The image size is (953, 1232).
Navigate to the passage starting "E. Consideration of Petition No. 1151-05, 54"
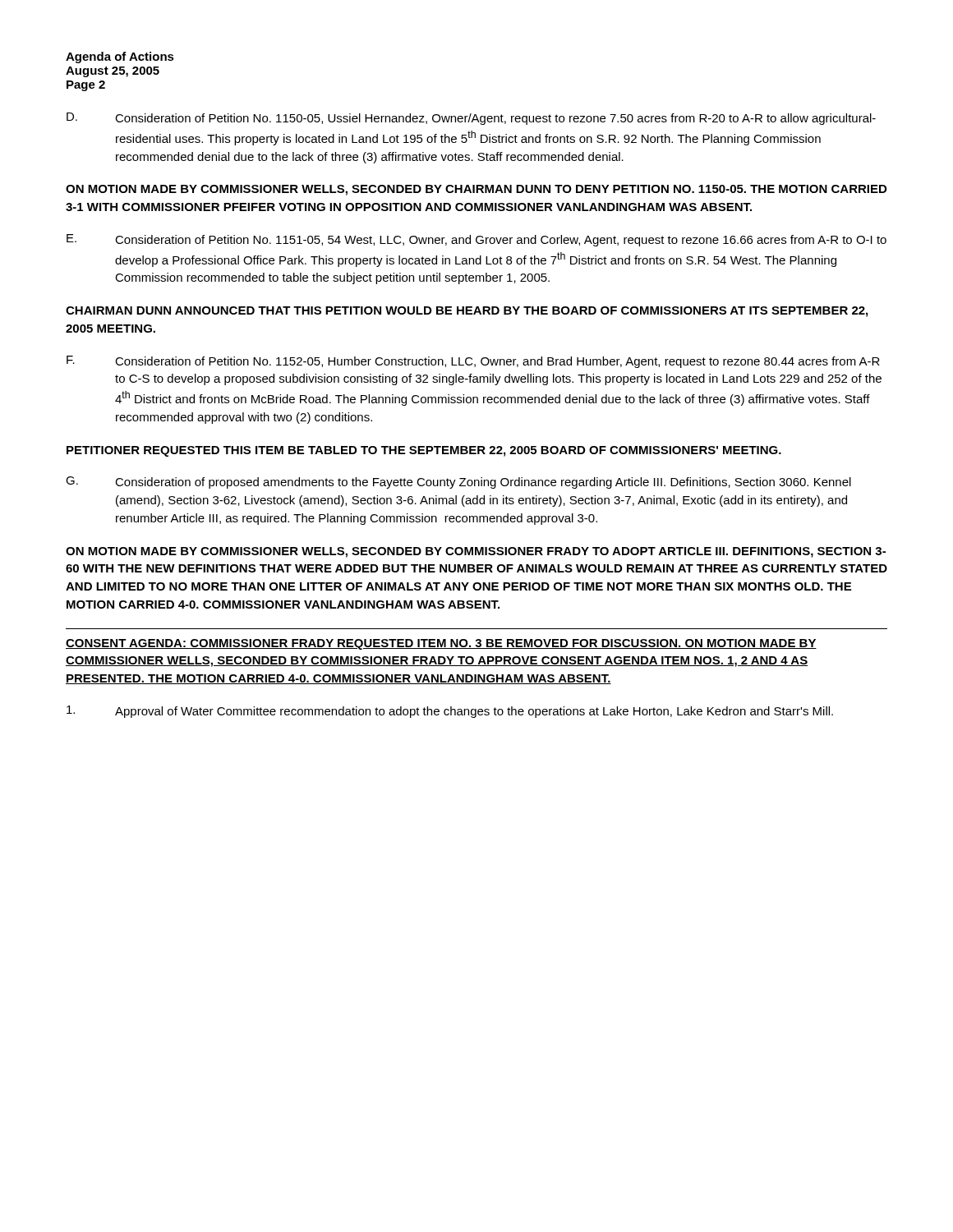(x=476, y=259)
